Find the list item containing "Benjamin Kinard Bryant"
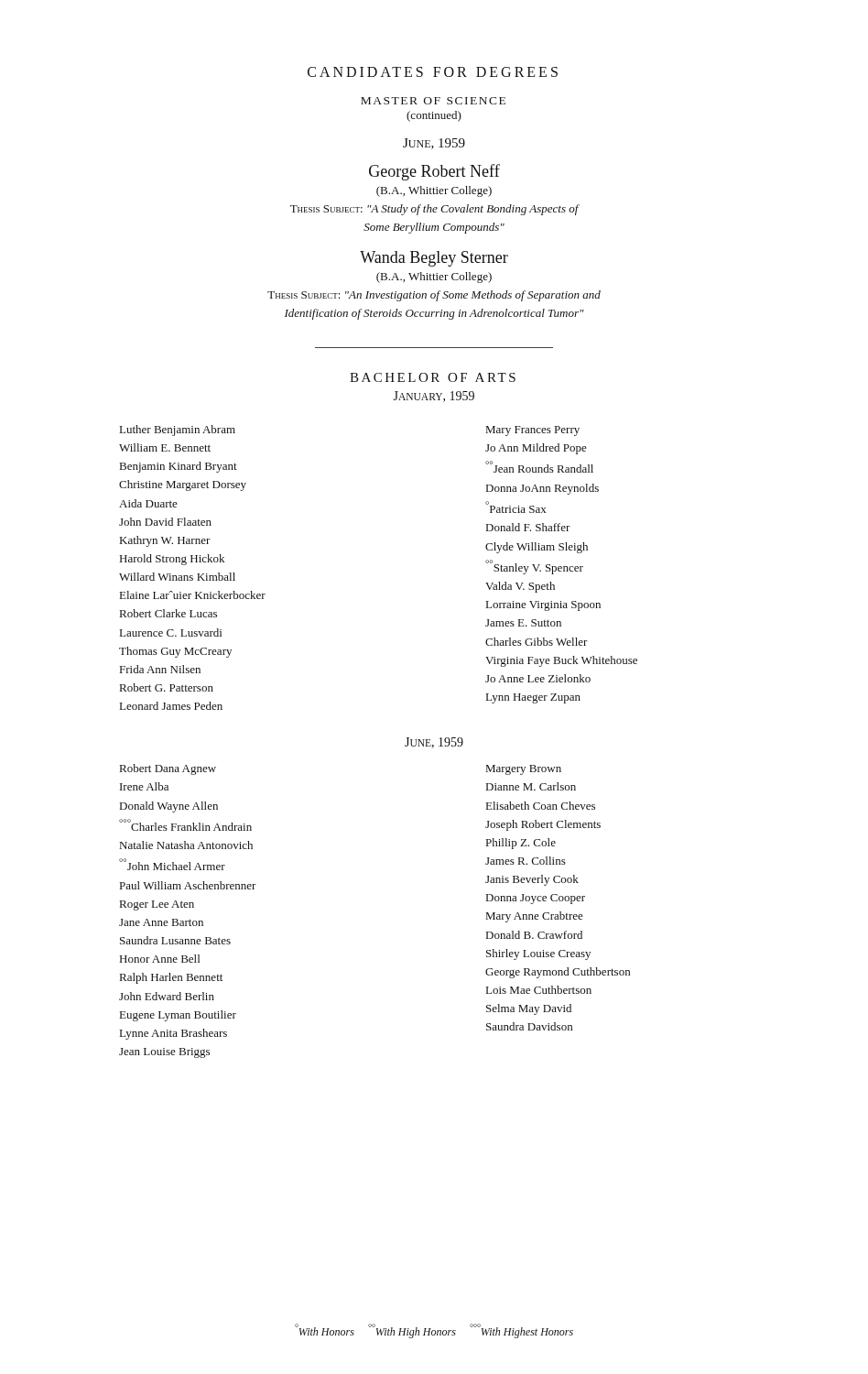Screen dimensions: 1374x868 (x=179, y=467)
